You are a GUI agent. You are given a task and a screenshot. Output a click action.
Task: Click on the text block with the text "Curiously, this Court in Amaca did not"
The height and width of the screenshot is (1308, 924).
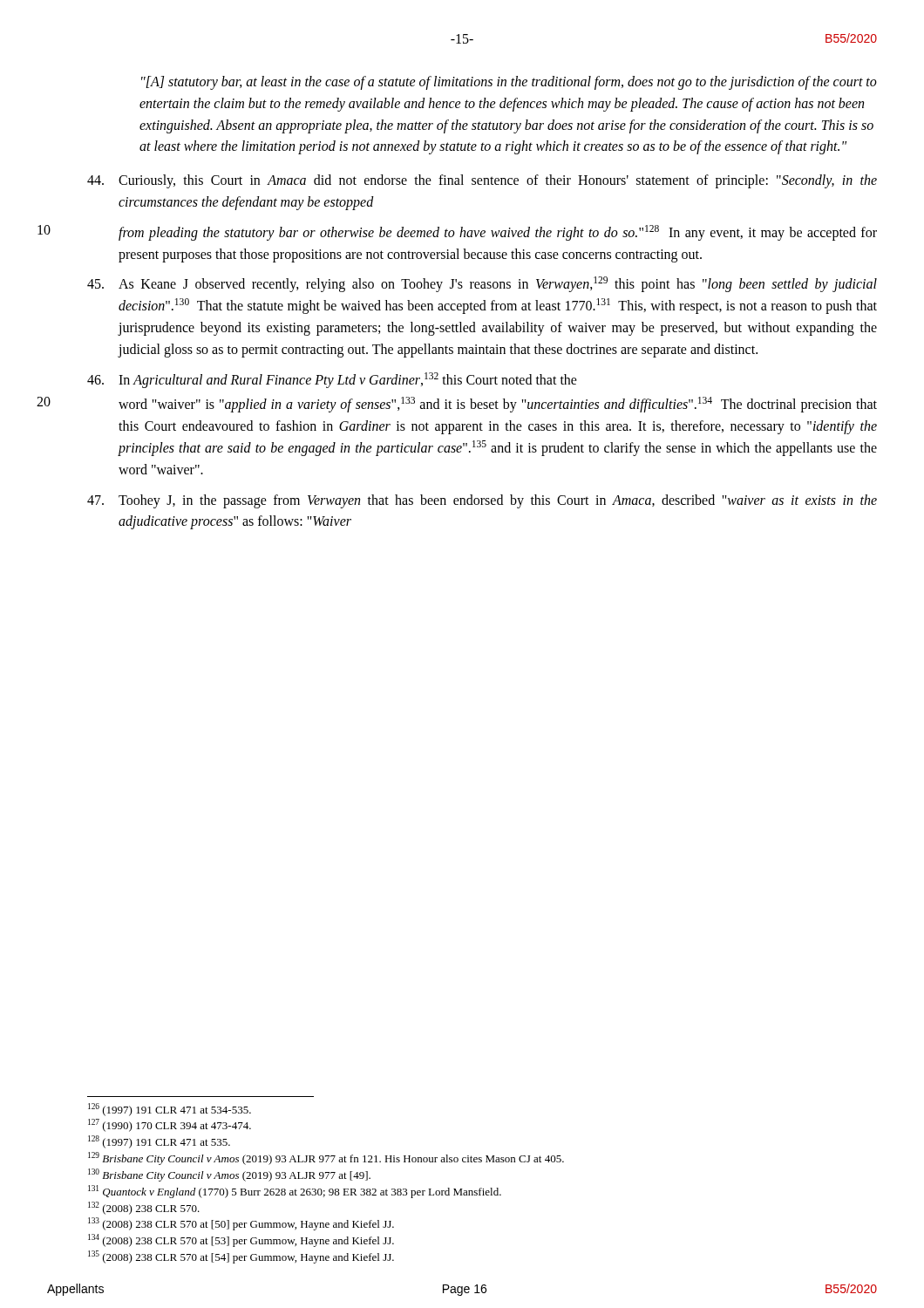[482, 192]
